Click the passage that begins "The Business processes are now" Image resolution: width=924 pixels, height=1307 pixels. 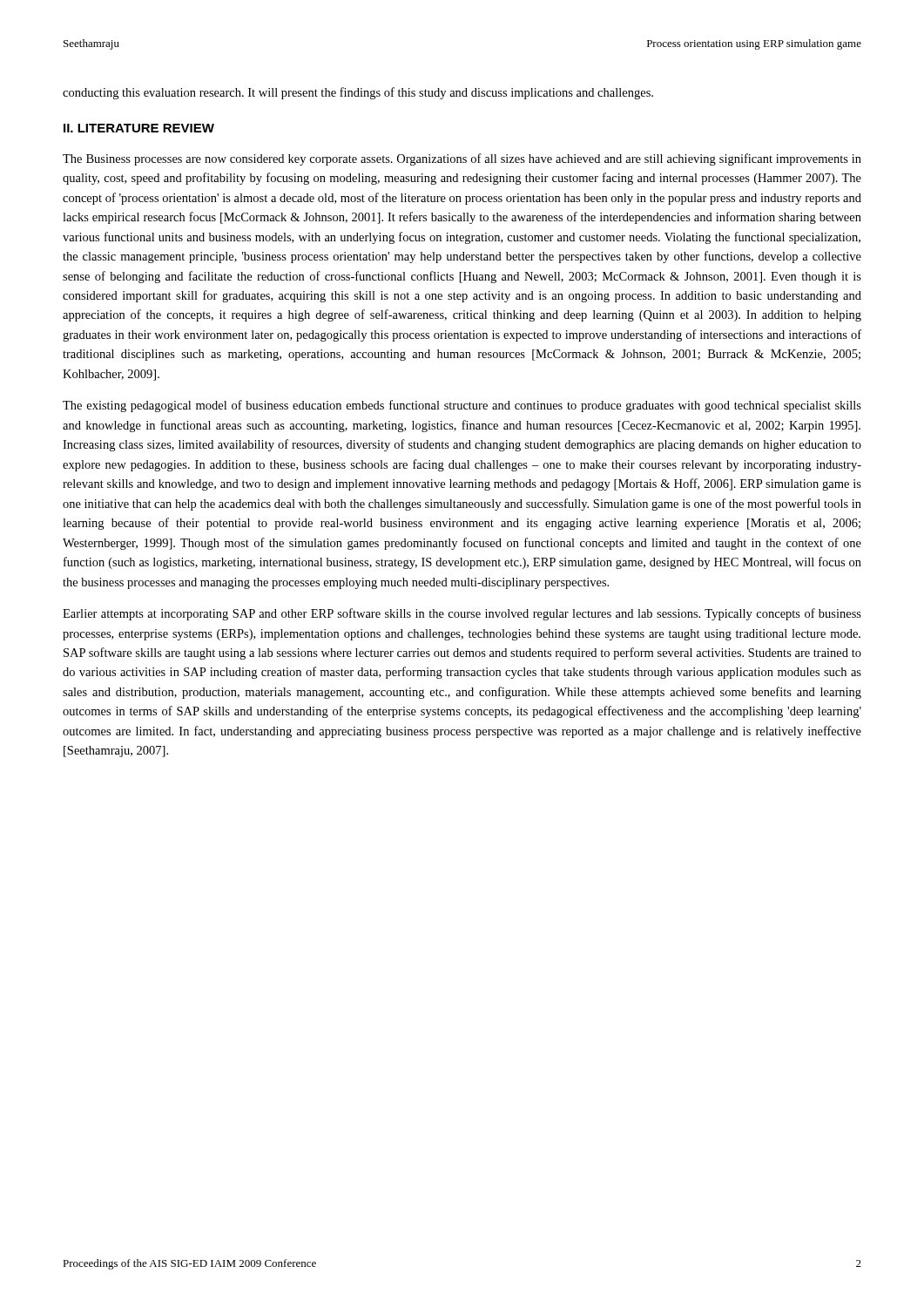[x=462, y=266]
